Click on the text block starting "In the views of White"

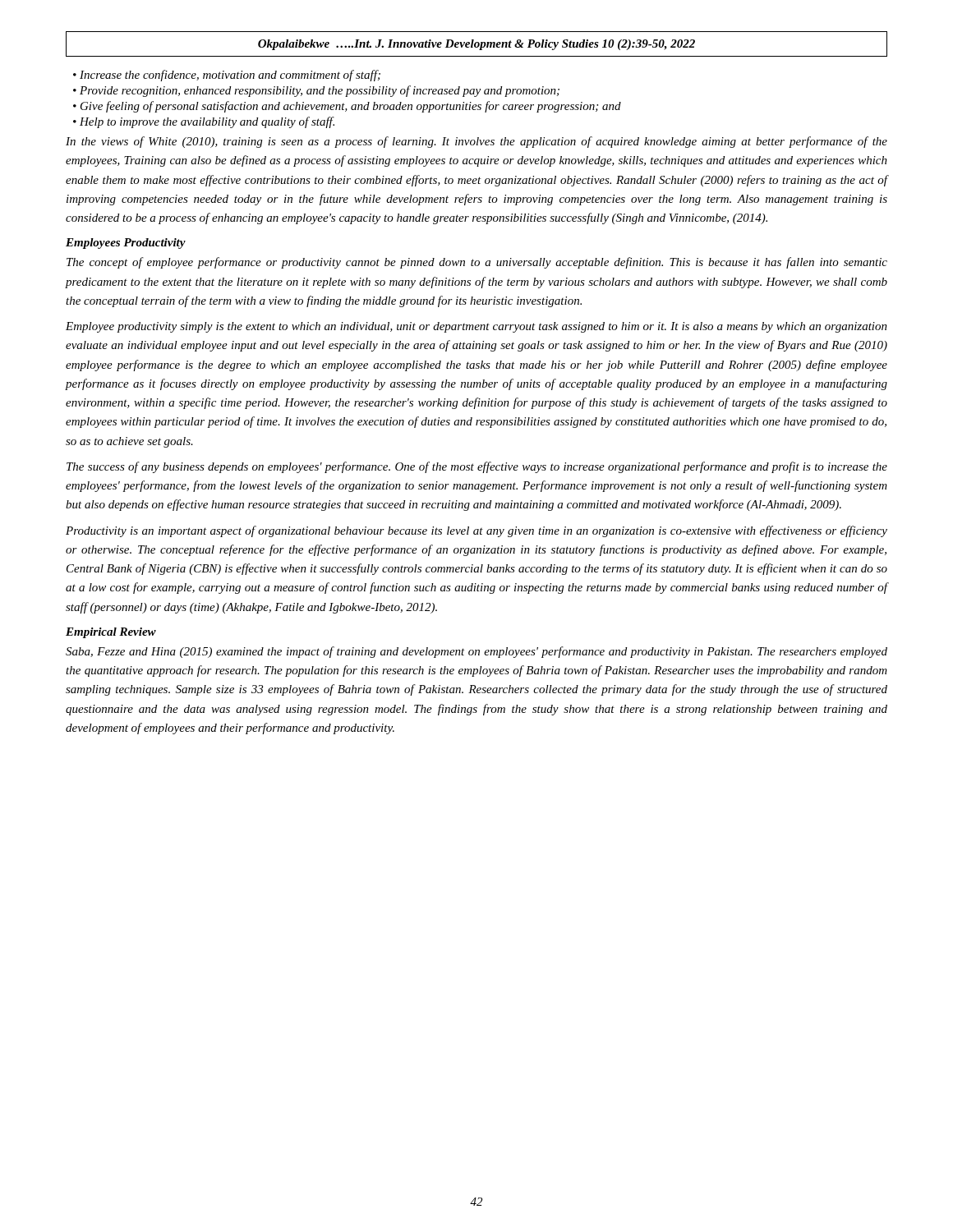tap(476, 179)
